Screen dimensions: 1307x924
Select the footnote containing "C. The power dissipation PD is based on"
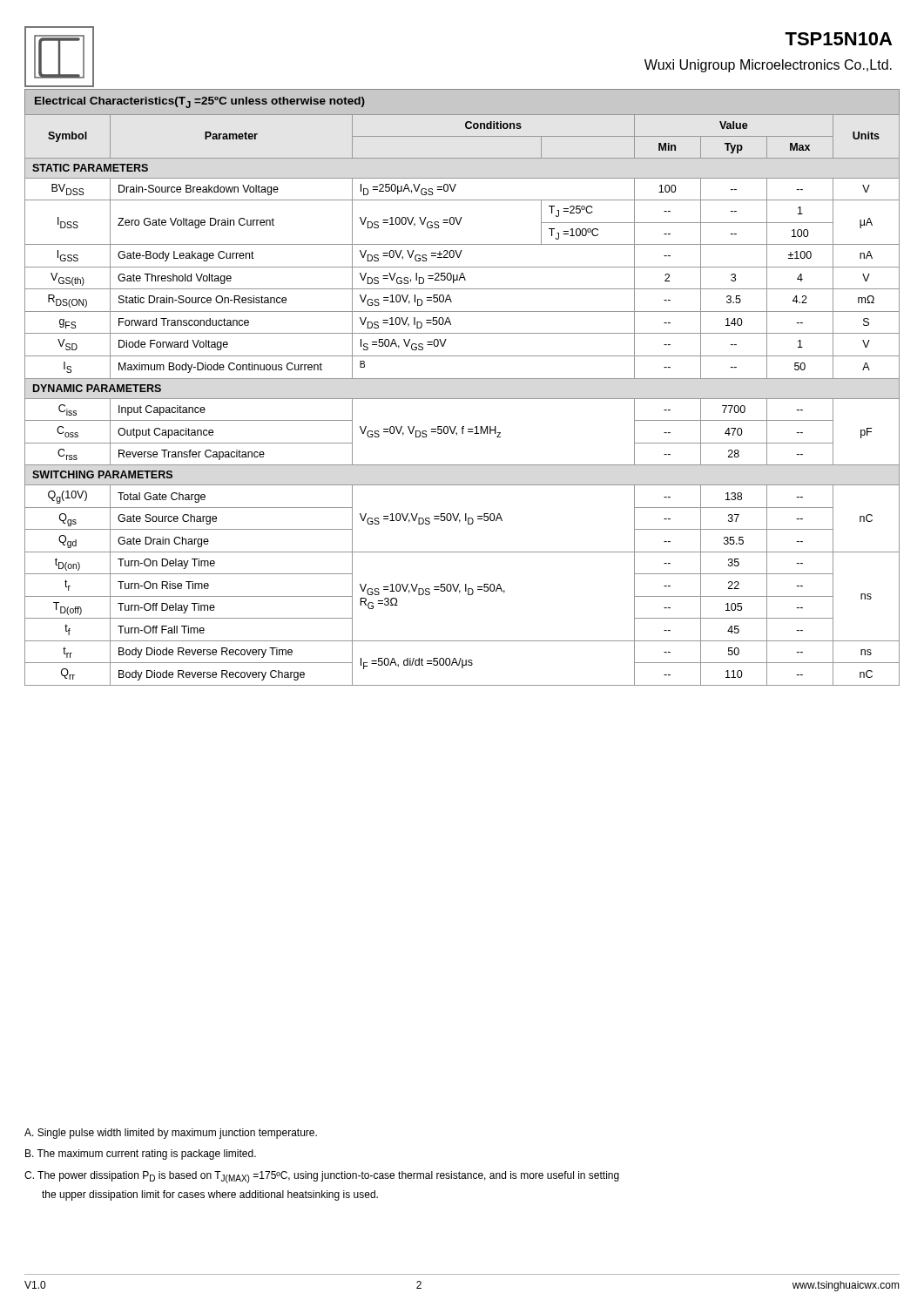pos(322,1185)
